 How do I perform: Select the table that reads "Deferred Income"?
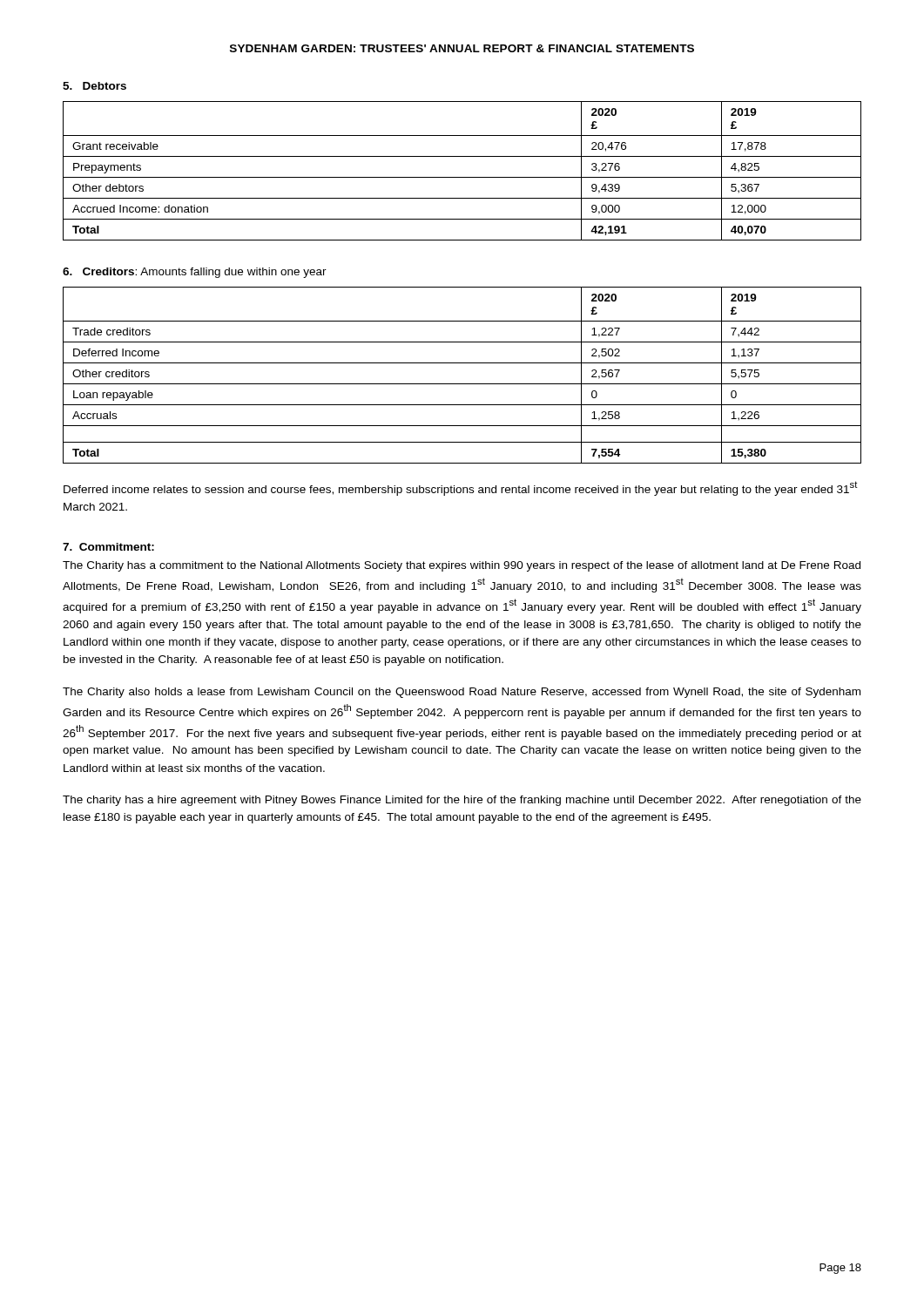(x=462, y=375)
